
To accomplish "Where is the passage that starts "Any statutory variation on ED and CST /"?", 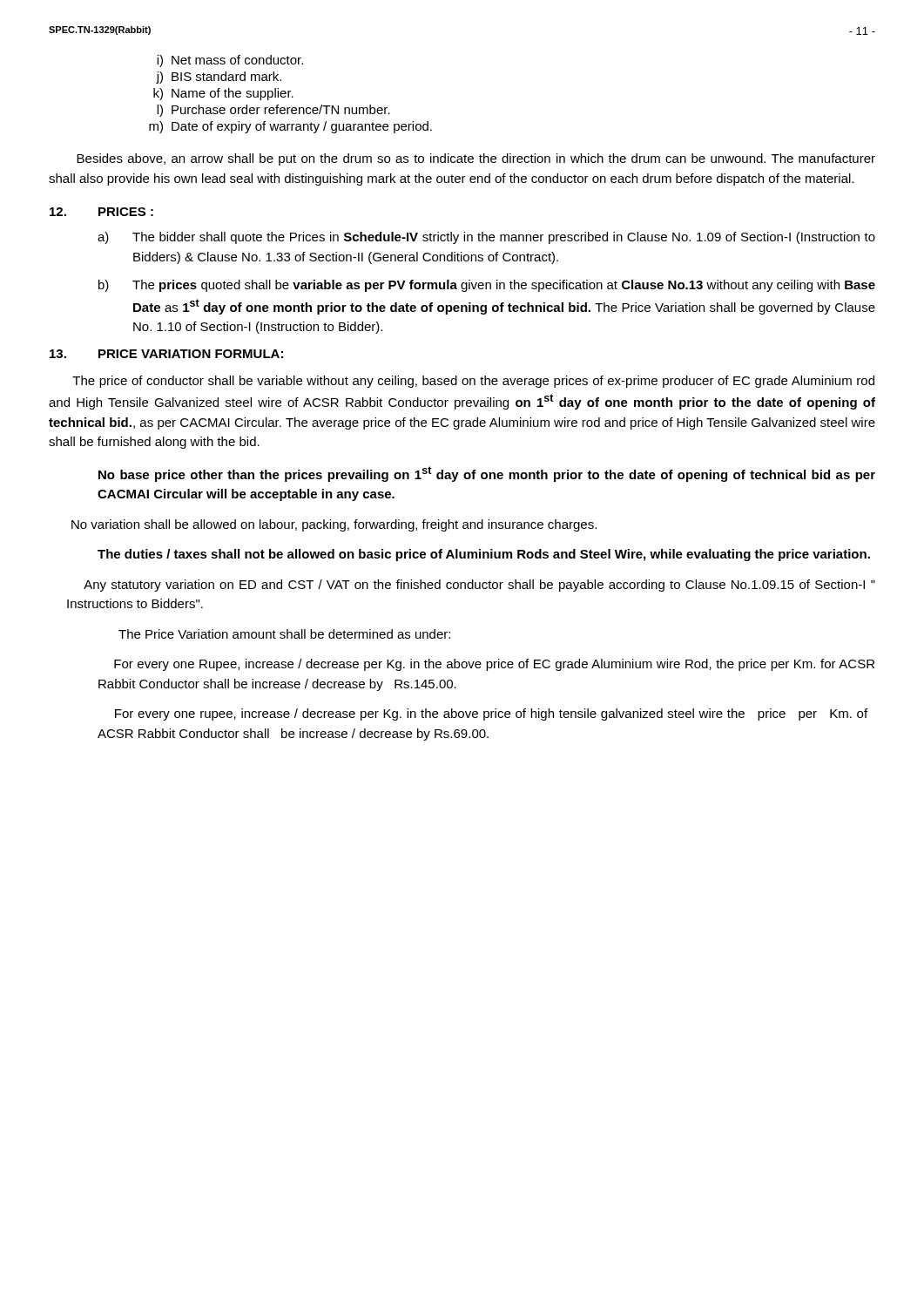I will [x=471, y=594].
